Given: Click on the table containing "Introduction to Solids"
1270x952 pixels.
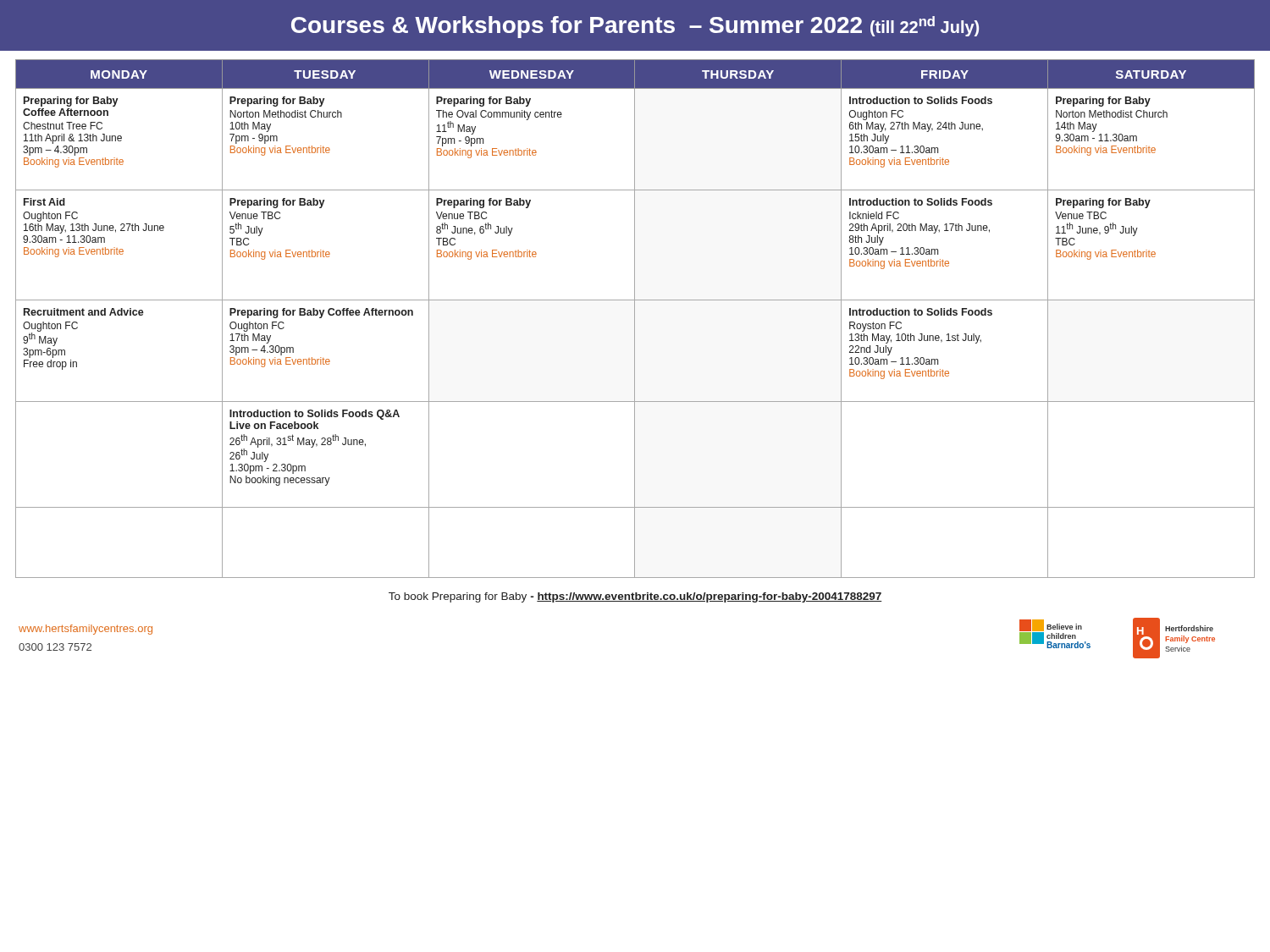Looking at the screenshot, I should coord(635,317).
